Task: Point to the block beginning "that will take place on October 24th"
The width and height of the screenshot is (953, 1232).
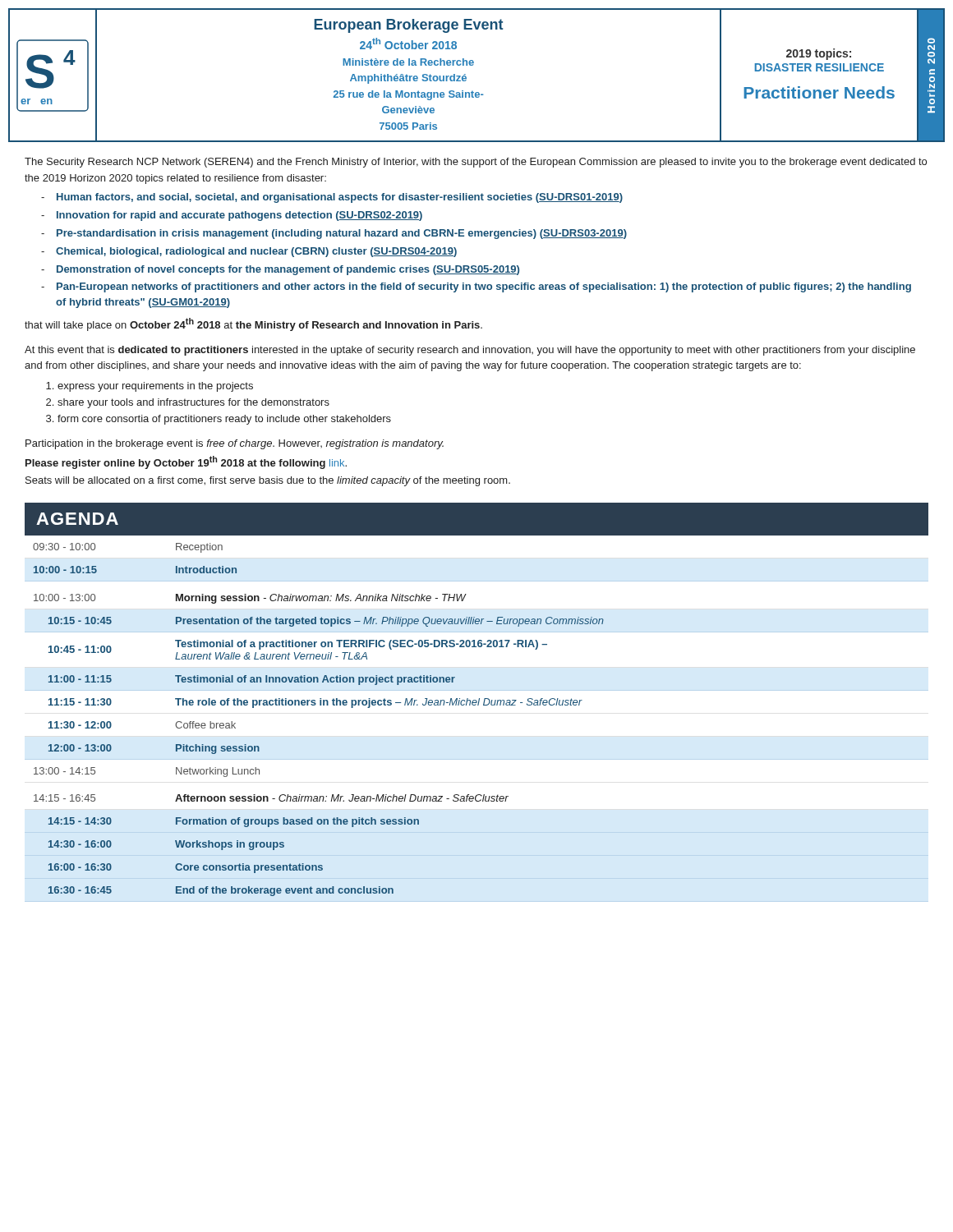Action: pos(254,324)
